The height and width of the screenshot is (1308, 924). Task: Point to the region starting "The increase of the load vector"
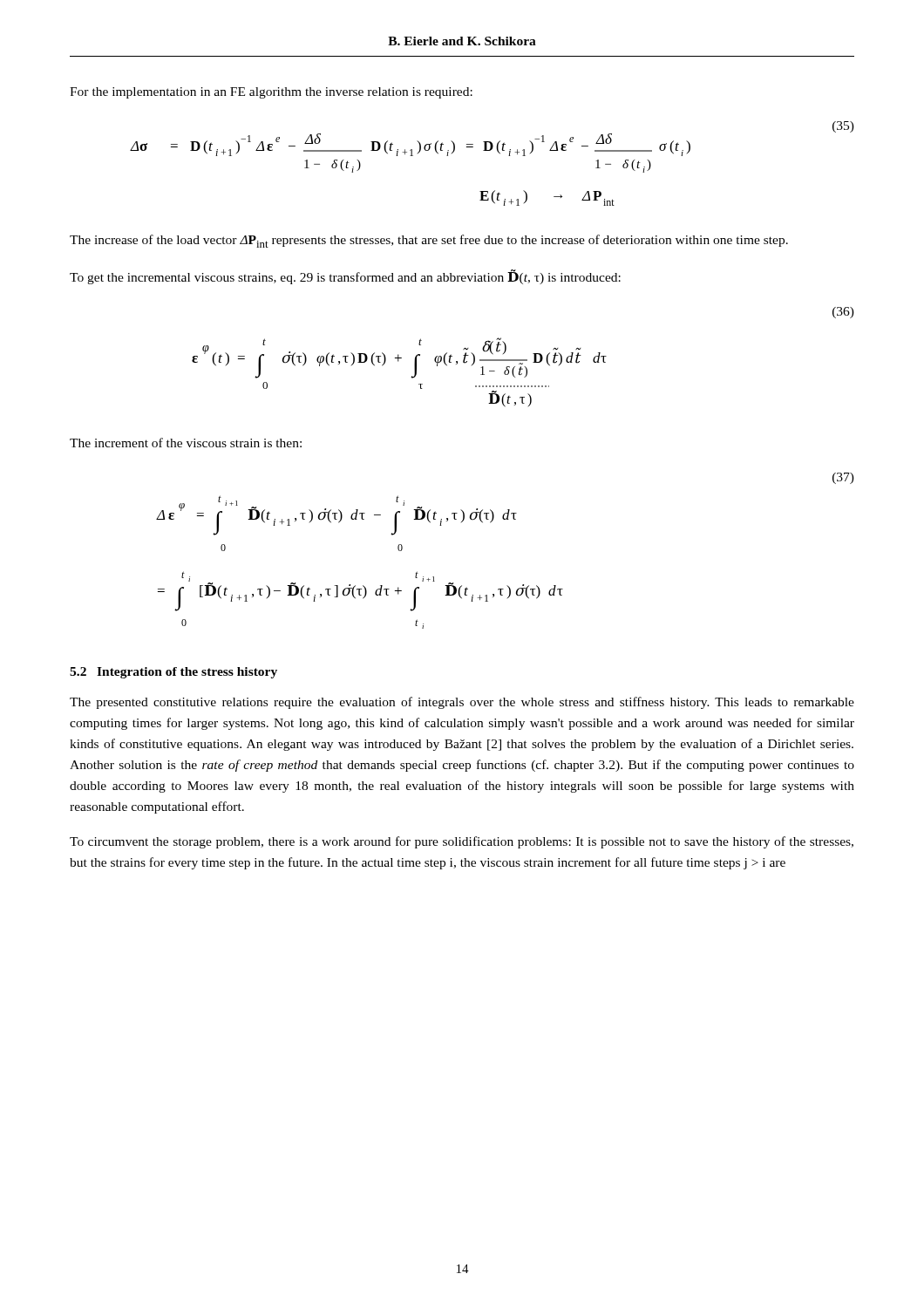pyautogui.click(x=429, y=241)
